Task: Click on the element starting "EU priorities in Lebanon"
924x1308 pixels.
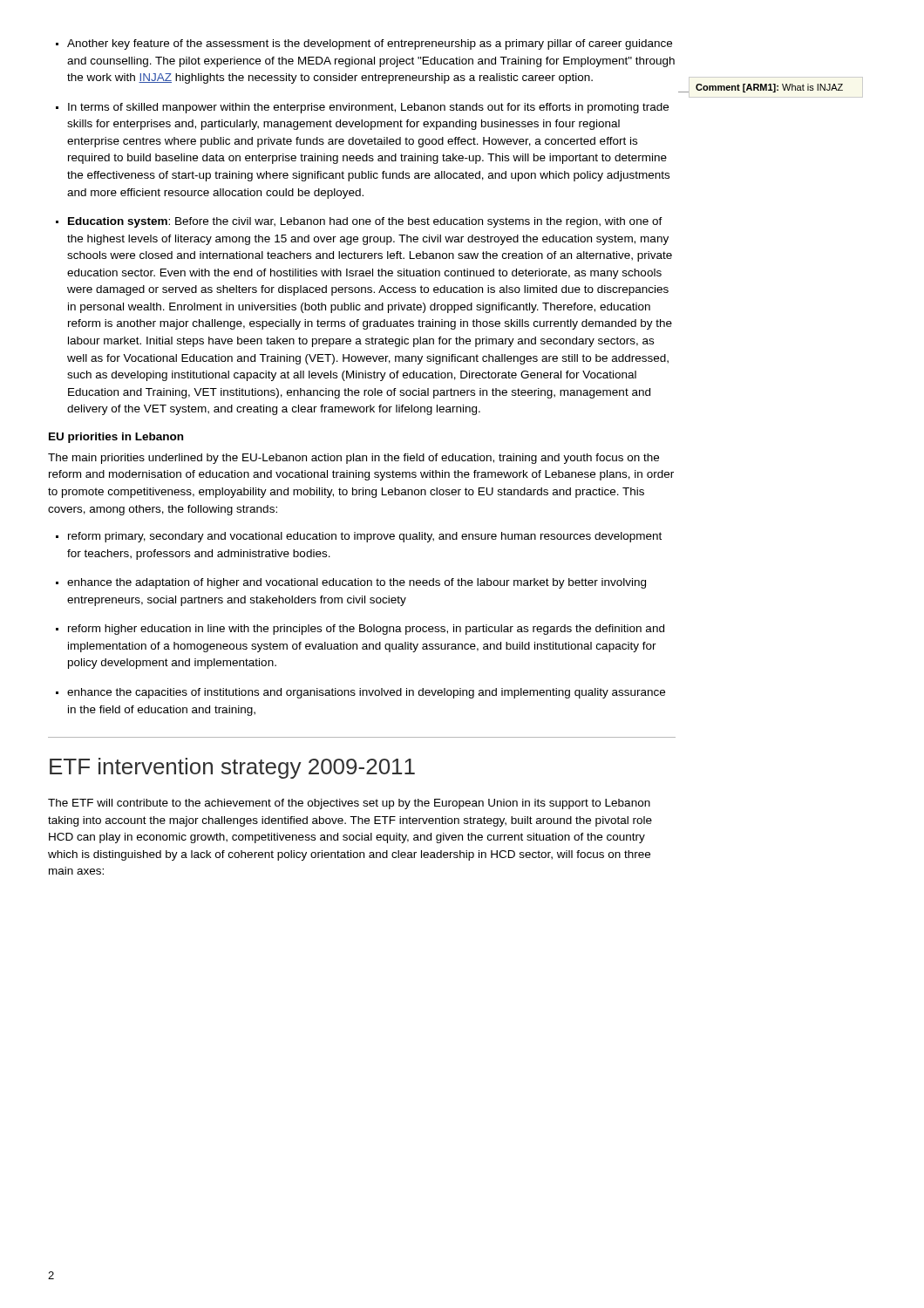Action: (116, 436)
